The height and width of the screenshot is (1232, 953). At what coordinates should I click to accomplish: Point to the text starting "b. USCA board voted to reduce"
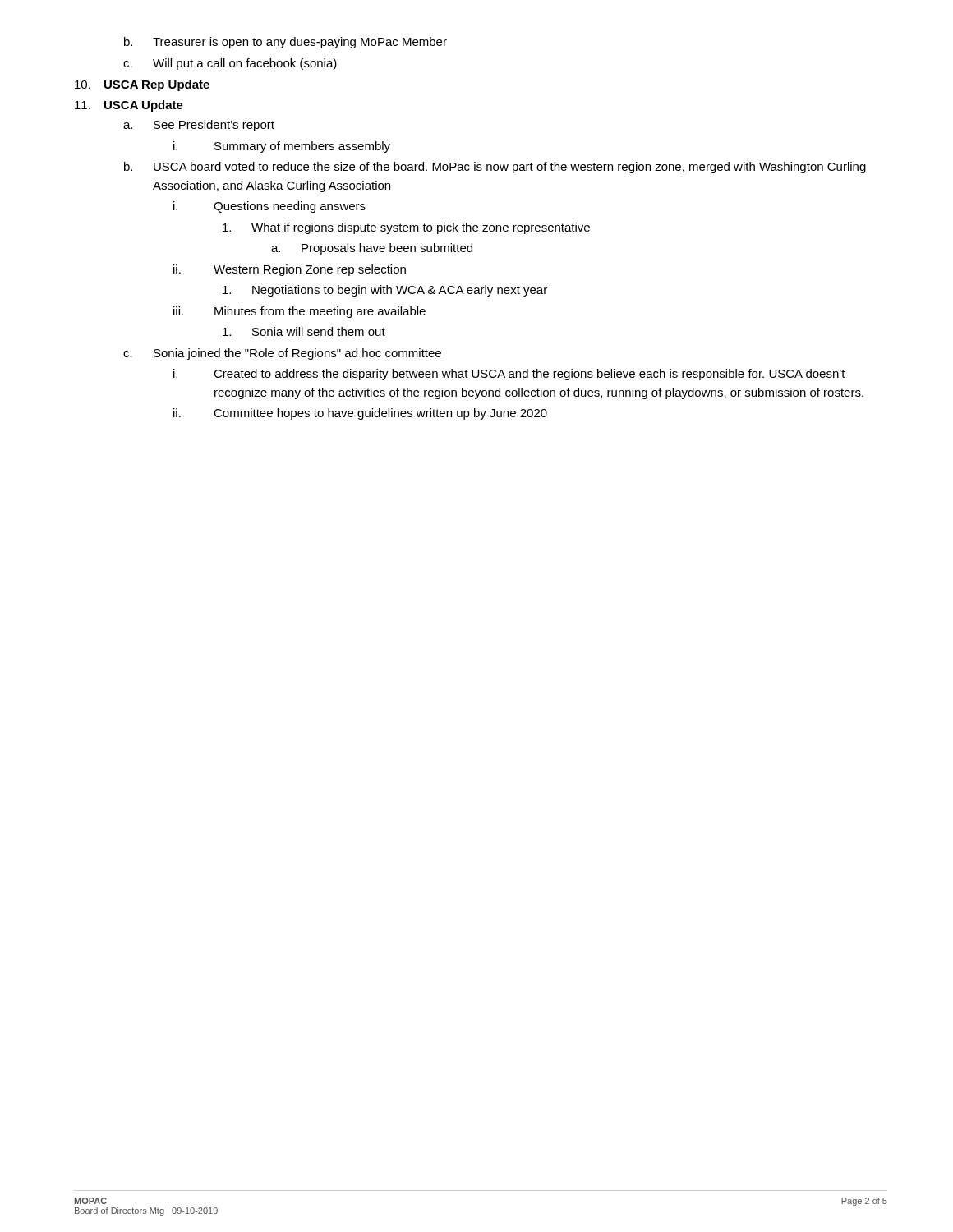505,176
